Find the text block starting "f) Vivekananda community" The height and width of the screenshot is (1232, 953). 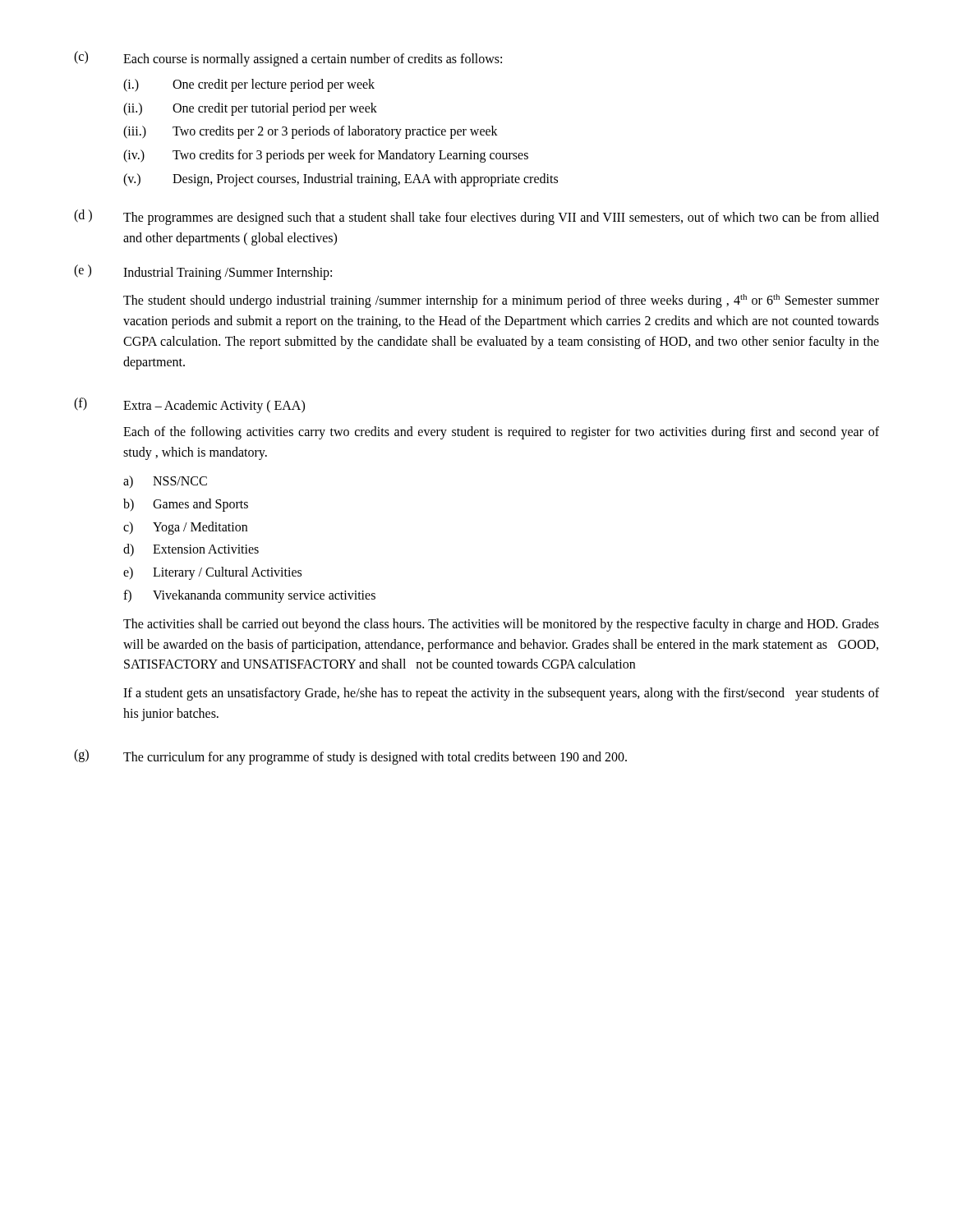tap(249, 596)
